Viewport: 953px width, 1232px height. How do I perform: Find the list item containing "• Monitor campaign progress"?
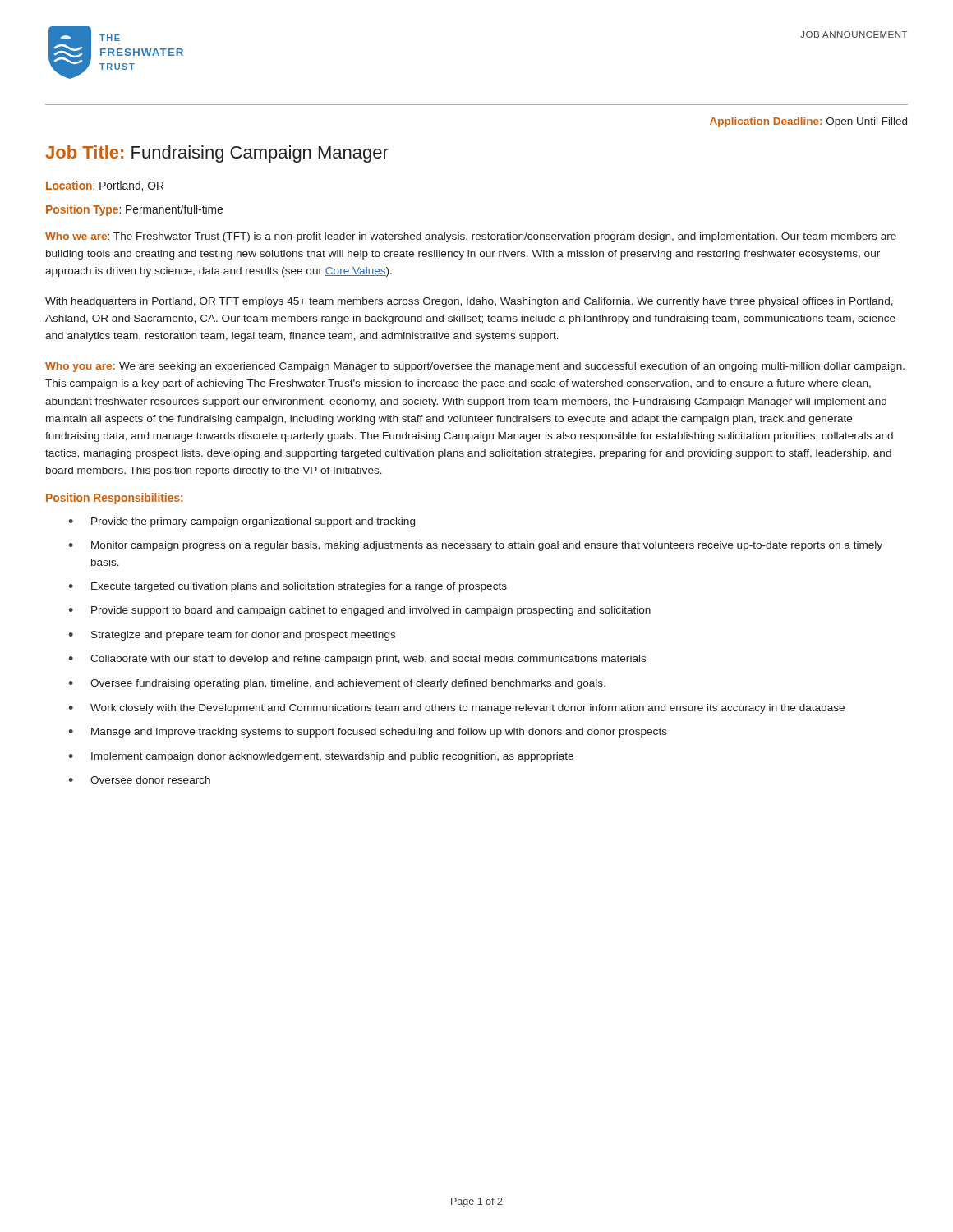[488, 554]
